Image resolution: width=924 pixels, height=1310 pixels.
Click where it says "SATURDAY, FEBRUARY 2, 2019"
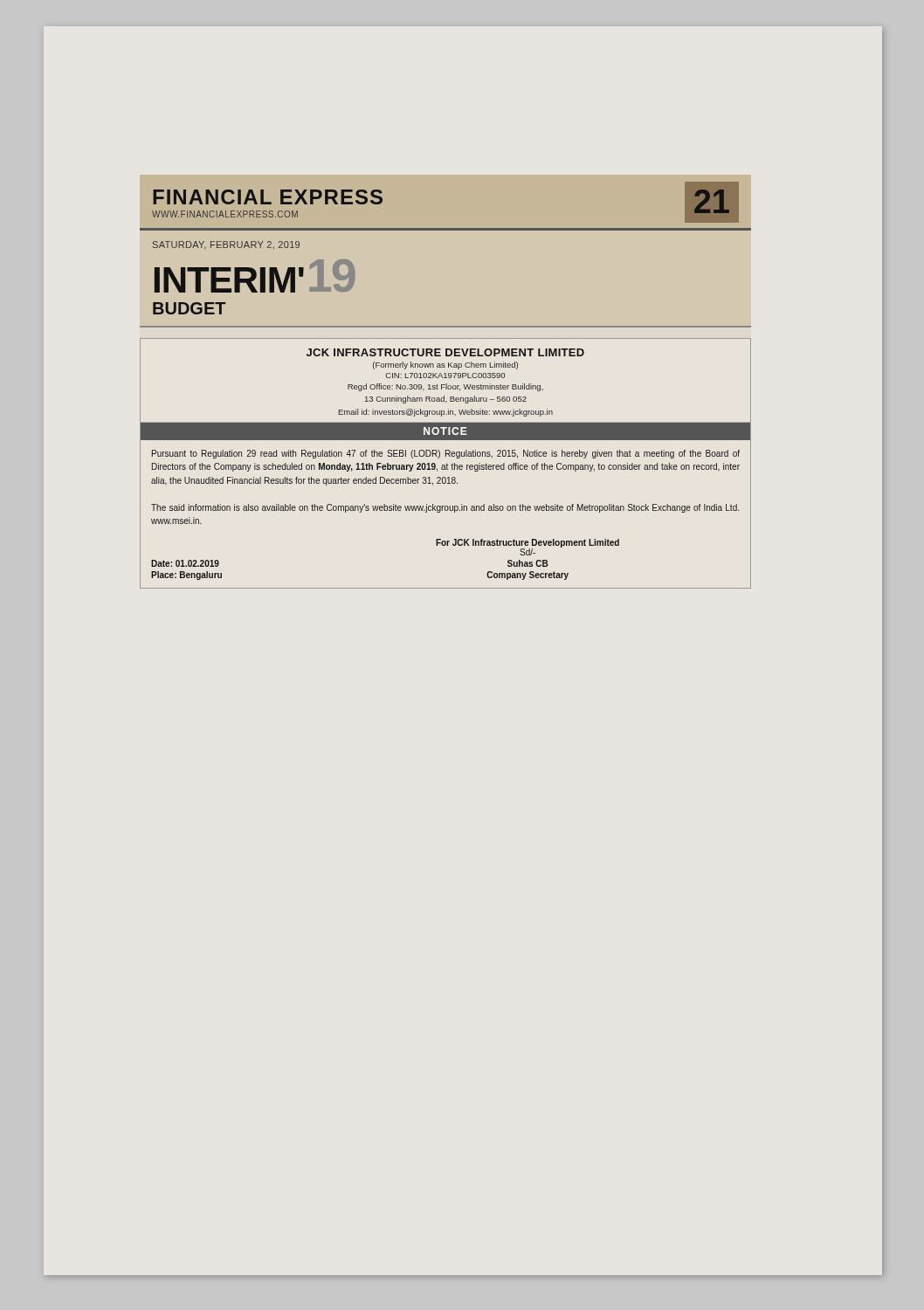226,245
